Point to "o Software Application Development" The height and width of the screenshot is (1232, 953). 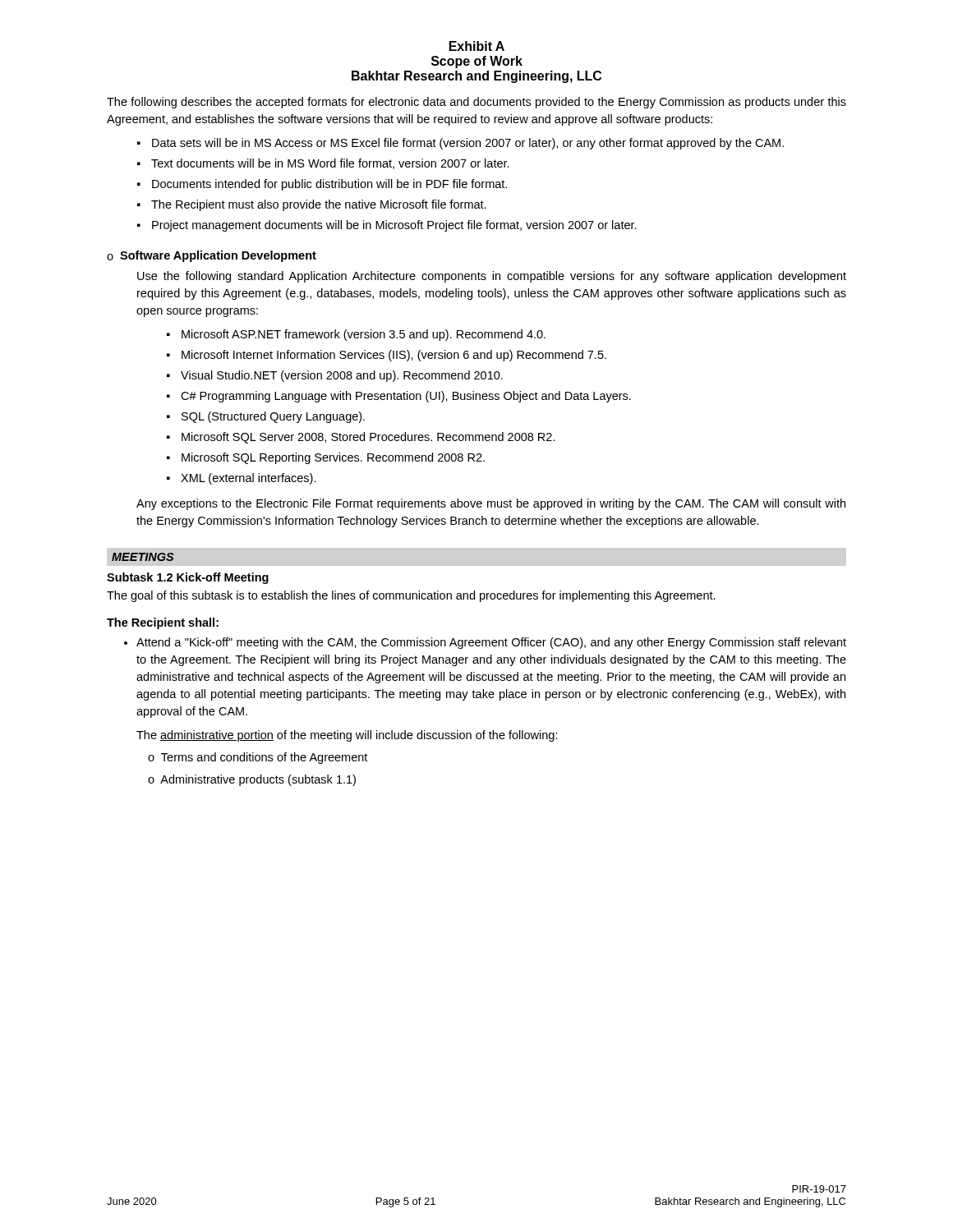click(x=211, y=256)
